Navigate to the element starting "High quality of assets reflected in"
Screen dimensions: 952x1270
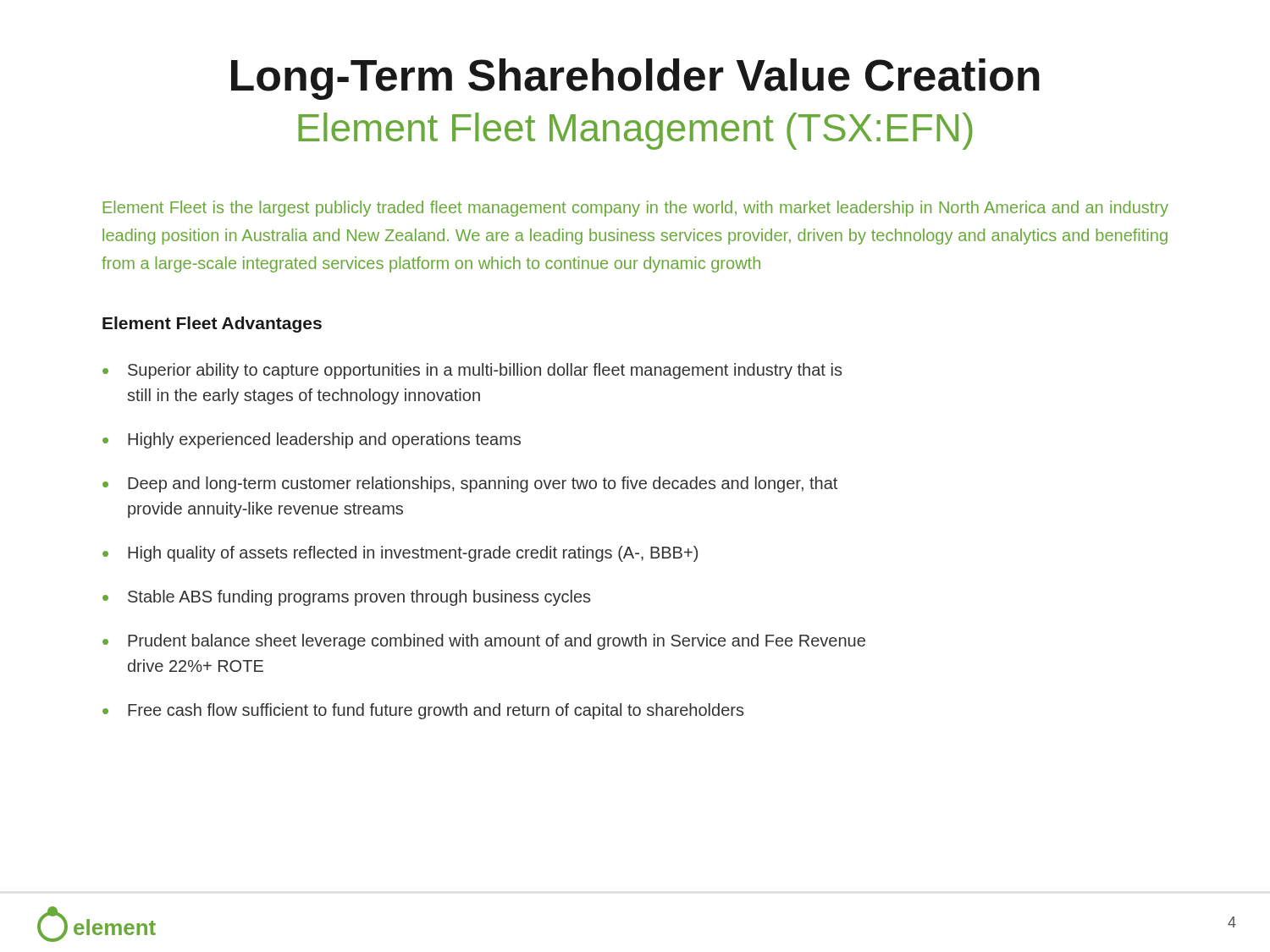click(413, 553)
